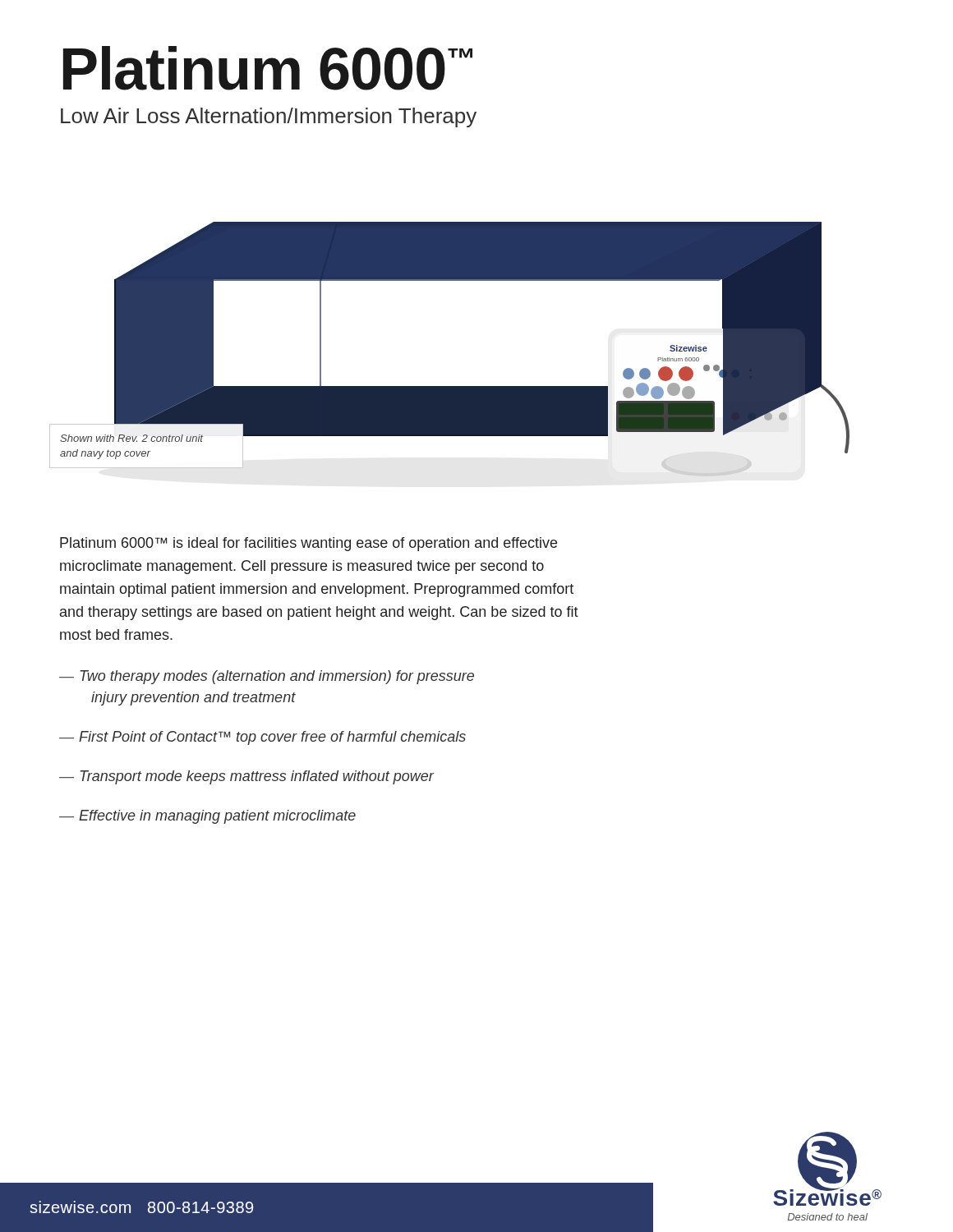Screen dimensions: 1232x953
Task: Find the caption on this page that starts "Shown with Rev. 2 control unitand"
Action: [131, 445]
